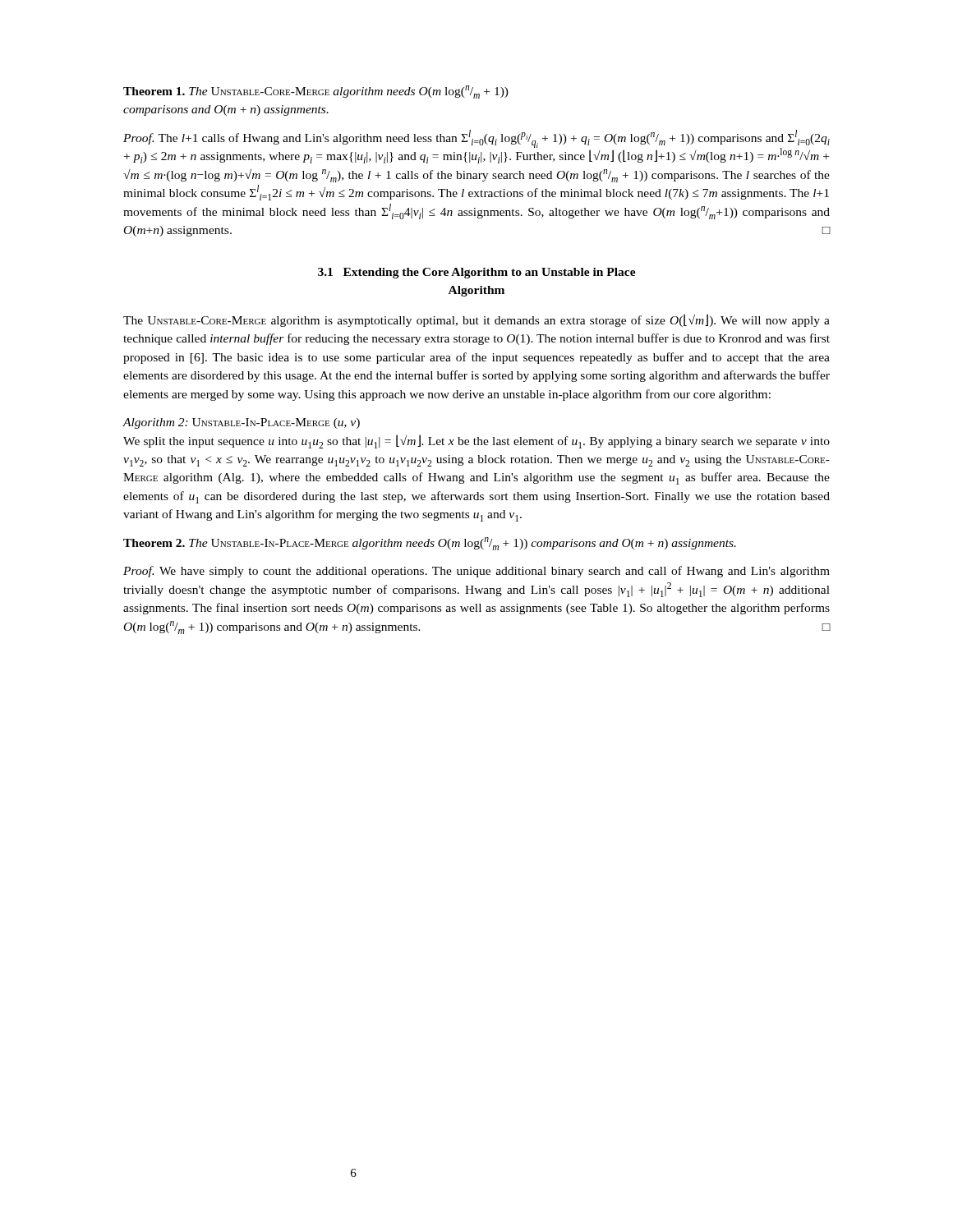
Task: Click on the text block starting "Proof. We have"
Action: pyautogui.click(x=476, y=600)
